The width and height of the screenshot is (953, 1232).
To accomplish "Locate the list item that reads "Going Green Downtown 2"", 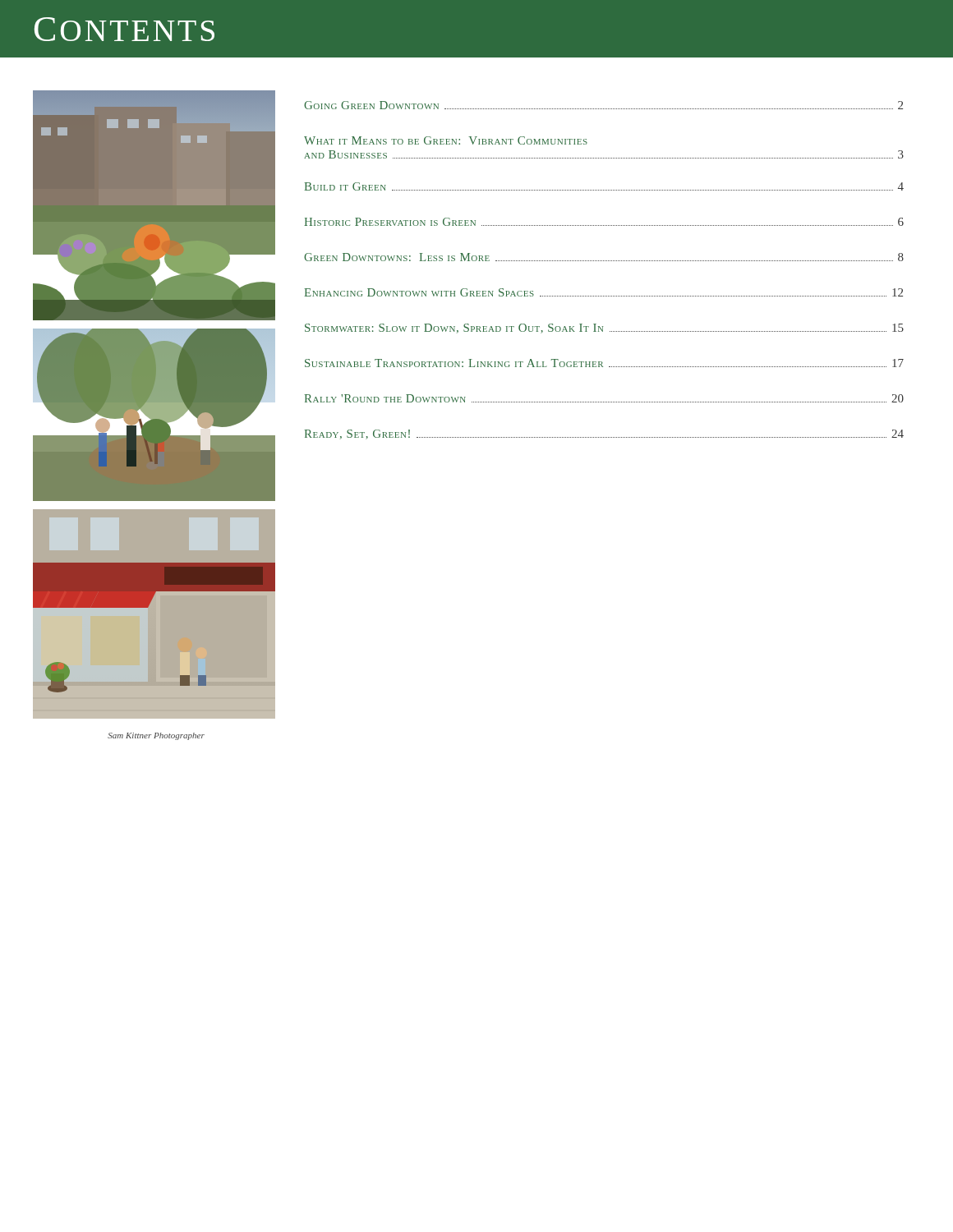I will coord(604,106).
